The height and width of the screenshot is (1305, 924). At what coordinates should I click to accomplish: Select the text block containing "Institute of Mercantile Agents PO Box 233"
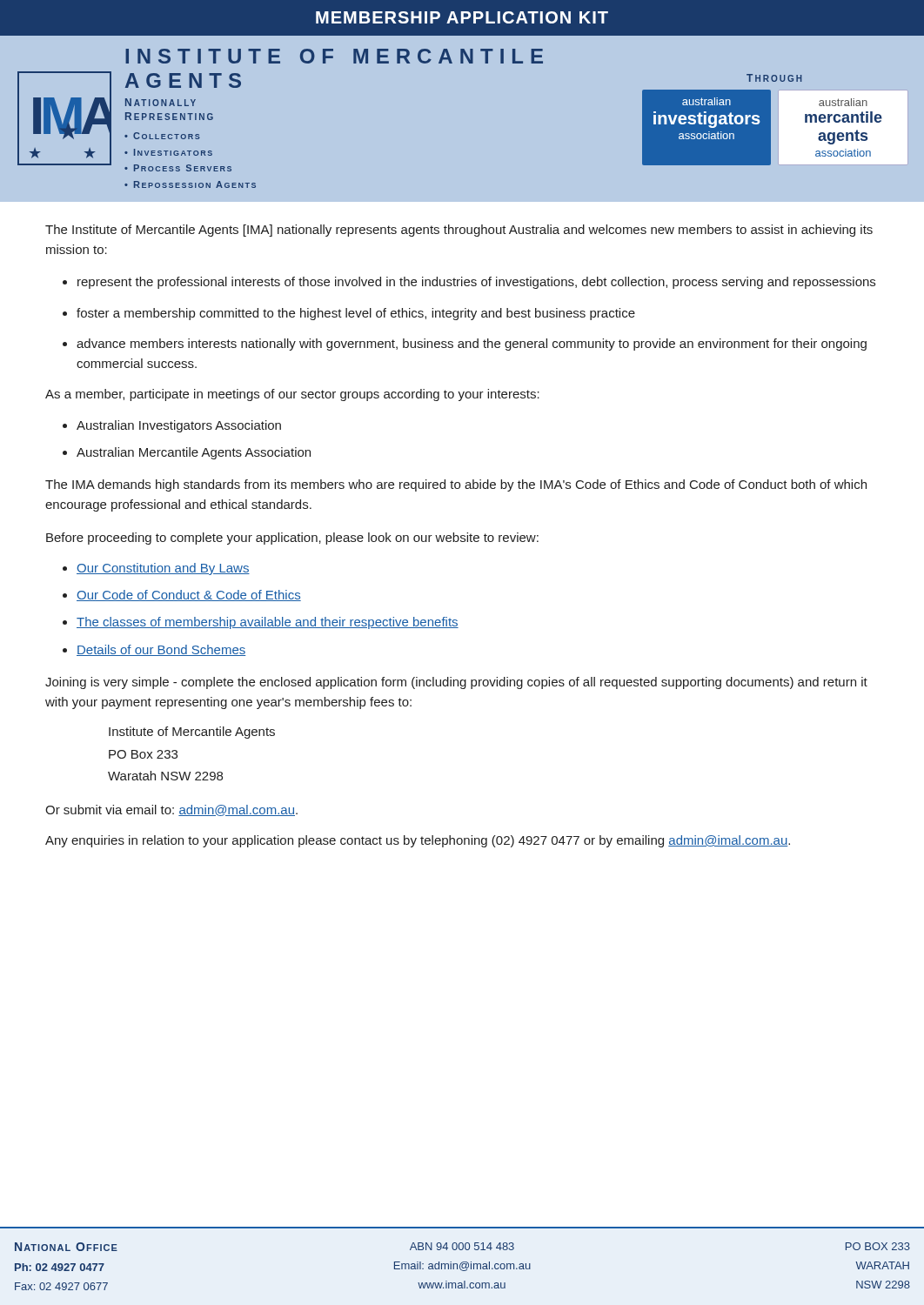pyautogui.click(x=192, y=733)
